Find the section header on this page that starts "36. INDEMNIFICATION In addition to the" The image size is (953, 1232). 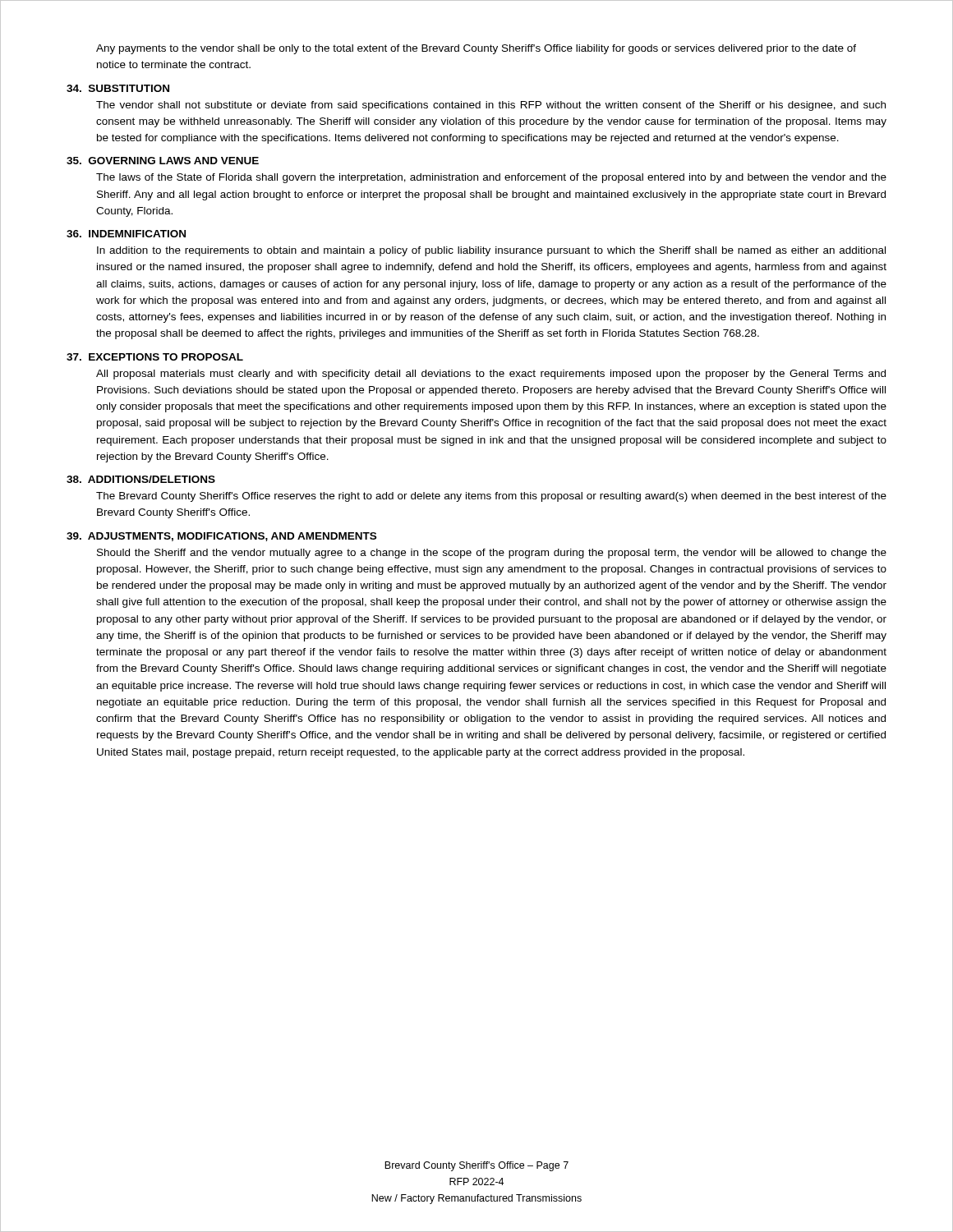476,285
